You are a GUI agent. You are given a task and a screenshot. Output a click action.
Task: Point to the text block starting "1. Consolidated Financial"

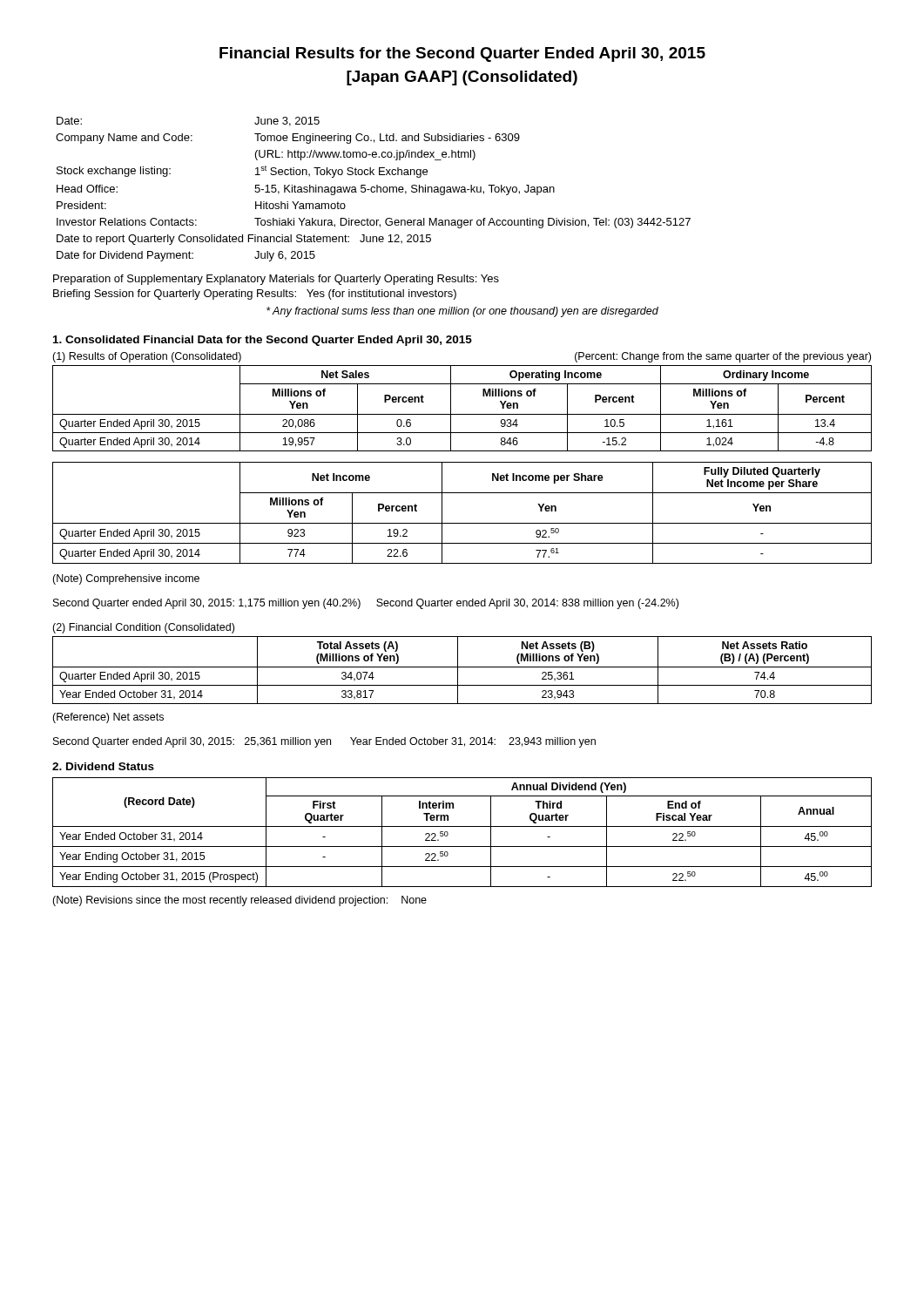pyautogui.click(x=262, y=339)
